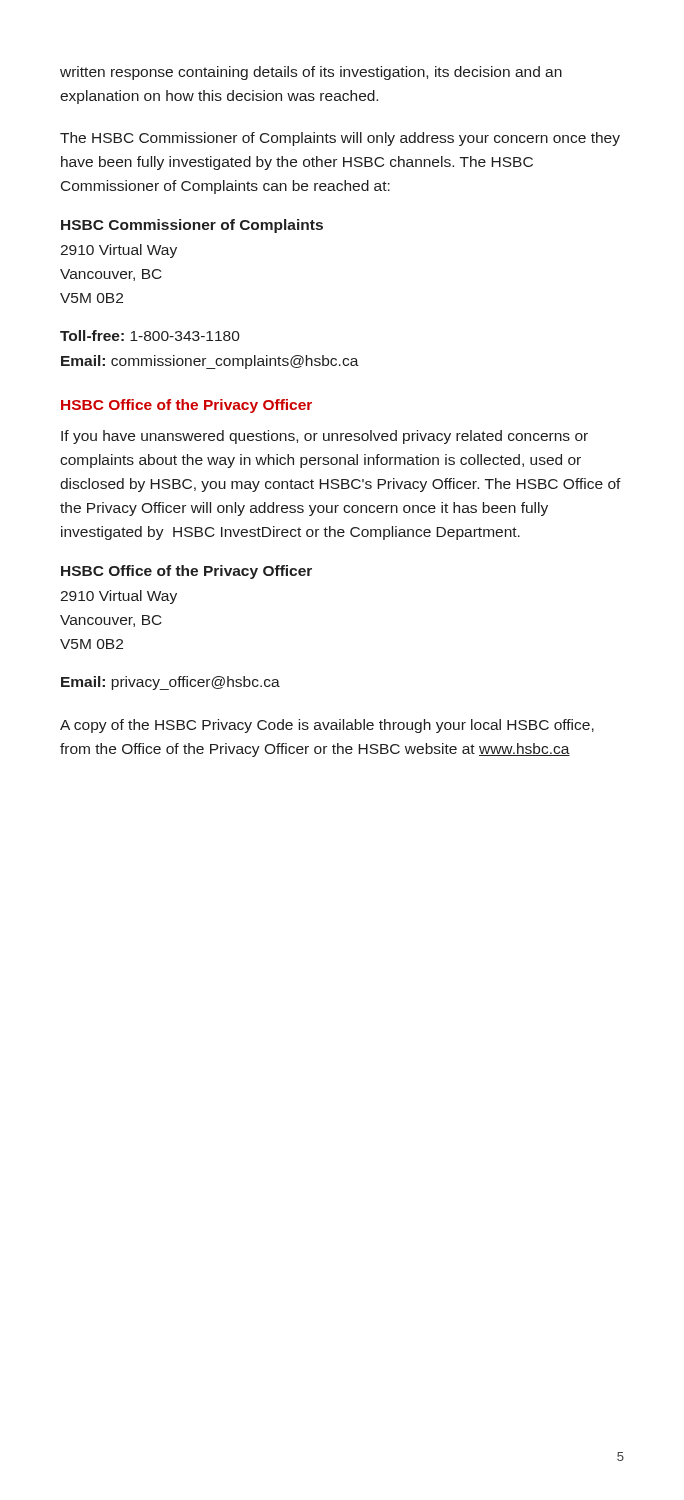Locate the text that says "Toll-free: 1-800-343-1180 Email: commissioner_complaints@hsbc.ca"
The height and width of the screenshot is (1500, 684).
(x=209, y=348)
